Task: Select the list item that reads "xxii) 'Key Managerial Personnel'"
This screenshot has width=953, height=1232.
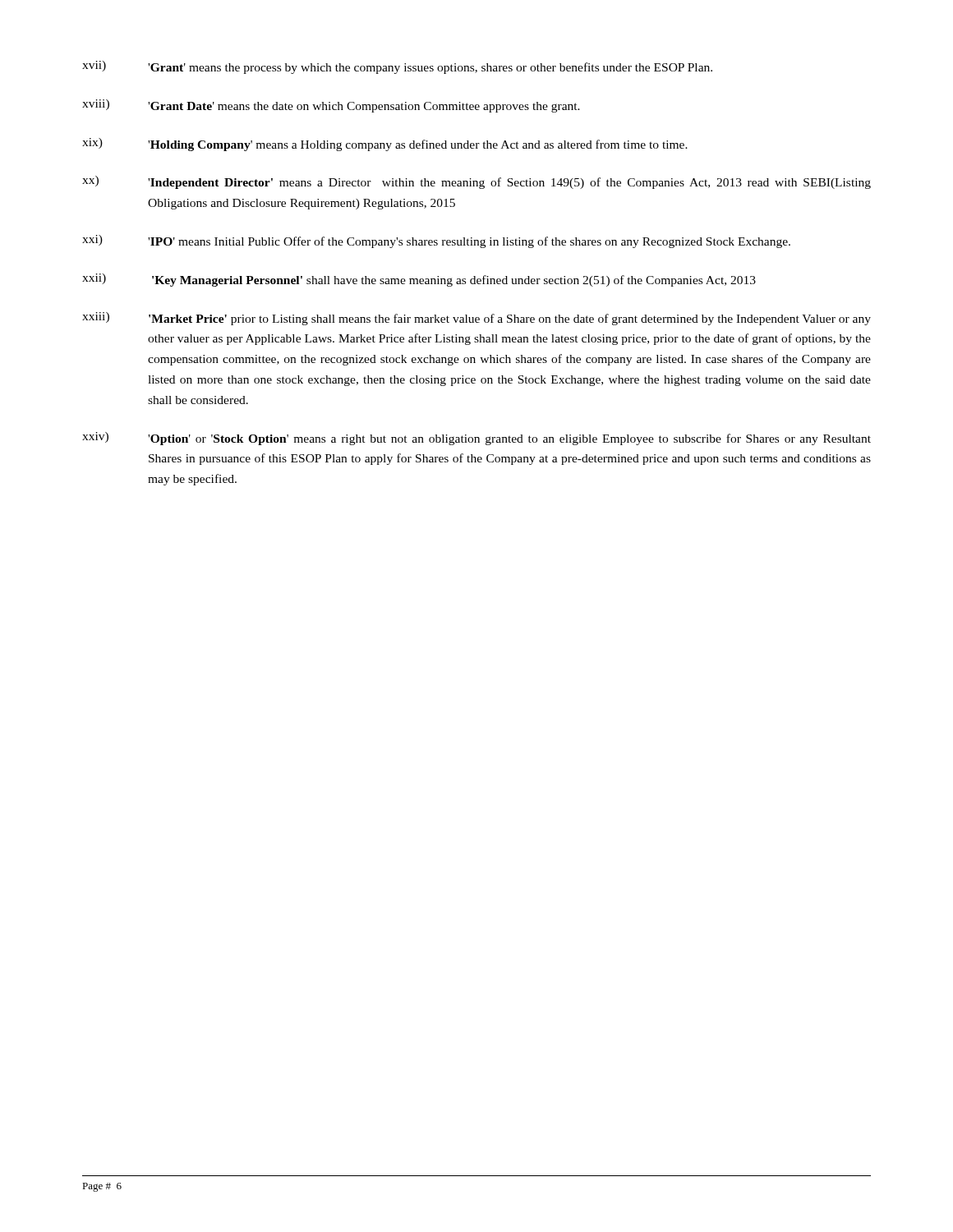Action: pyautogui.click(x=476, y=280)
